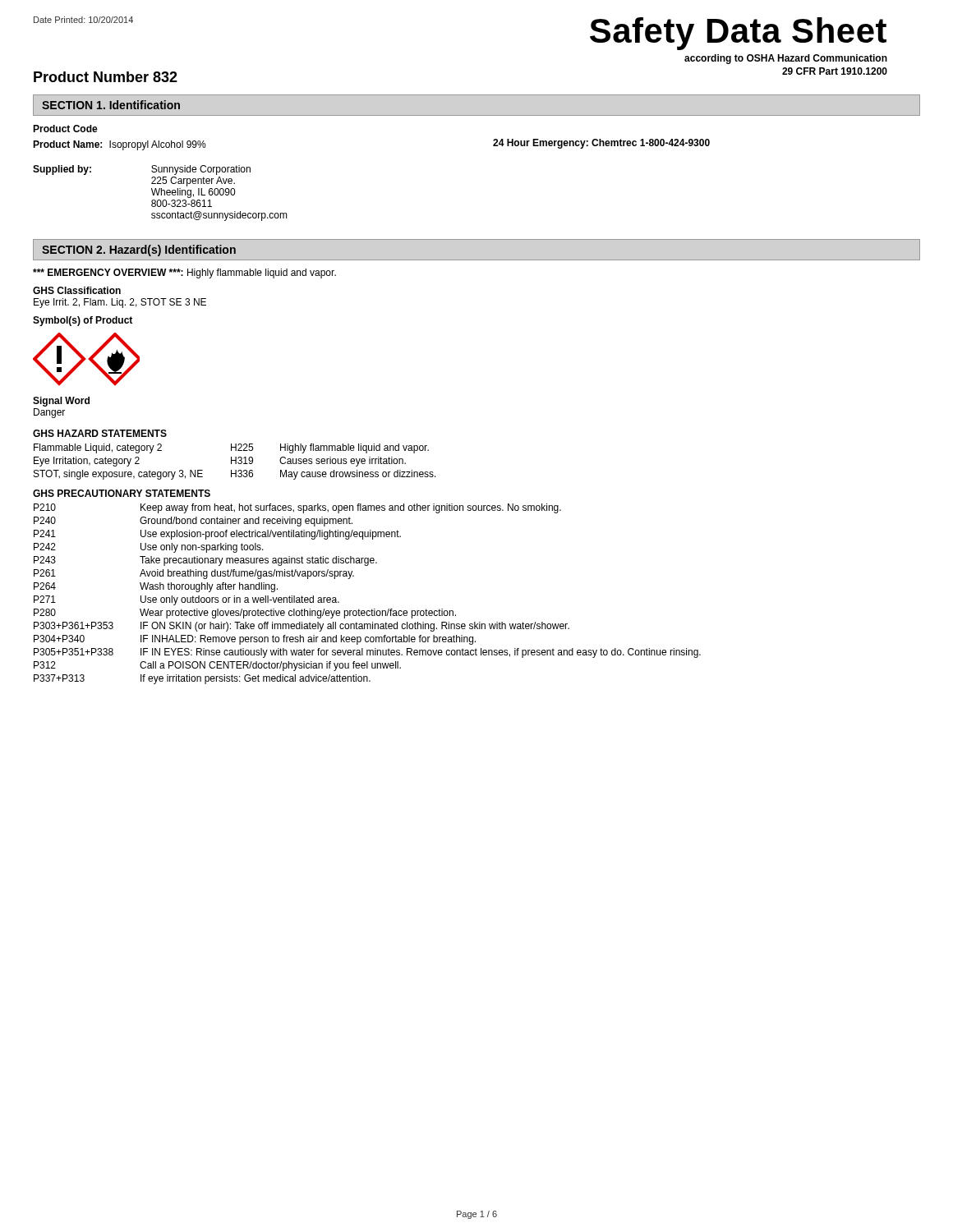Locate the text "P243 Take precautionary measures against static discharge."
This screenshot has width=953, height=1232.
click(x=205, y=561)
